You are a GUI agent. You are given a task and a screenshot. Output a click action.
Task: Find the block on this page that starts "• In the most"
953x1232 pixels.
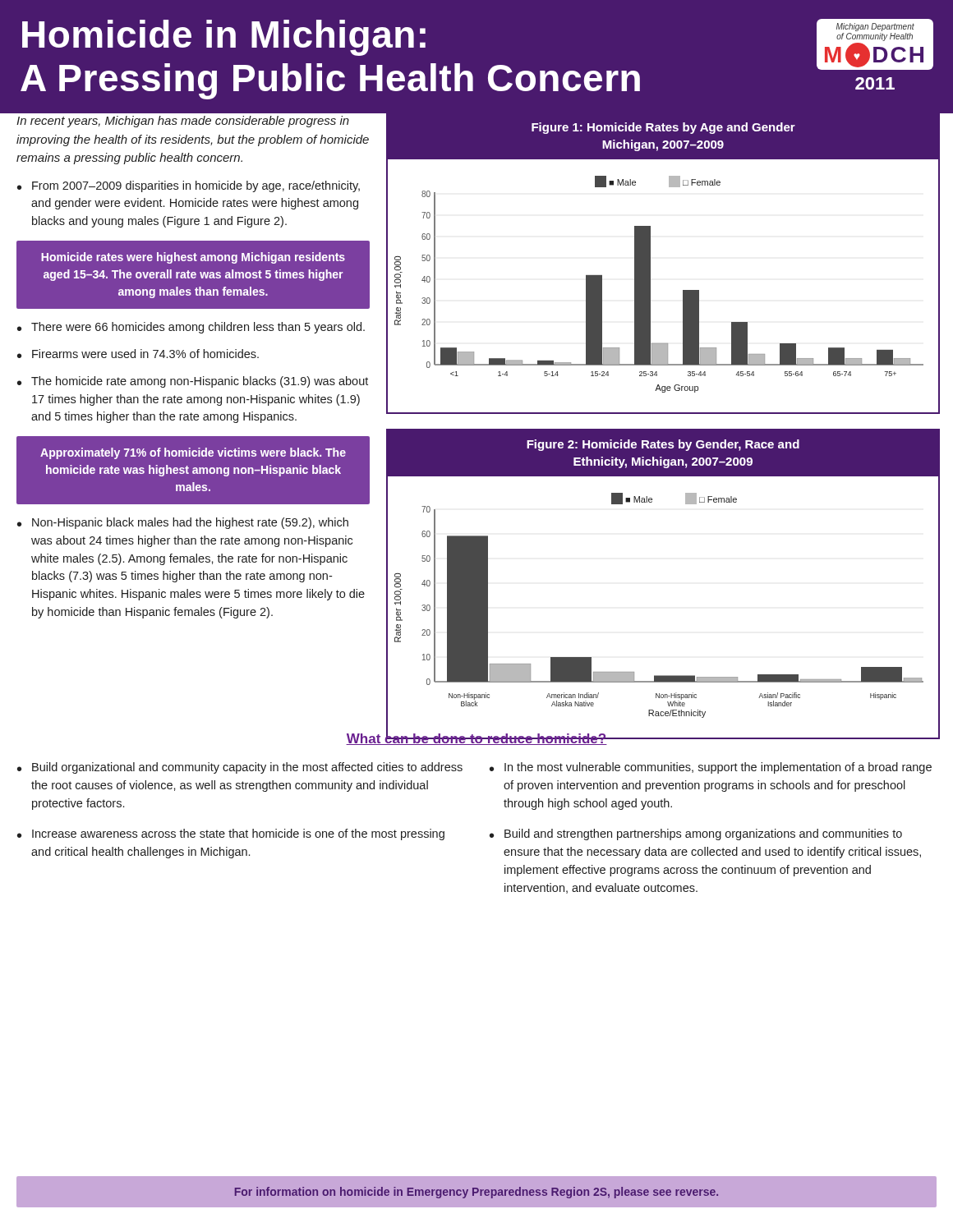pos(713,786)
